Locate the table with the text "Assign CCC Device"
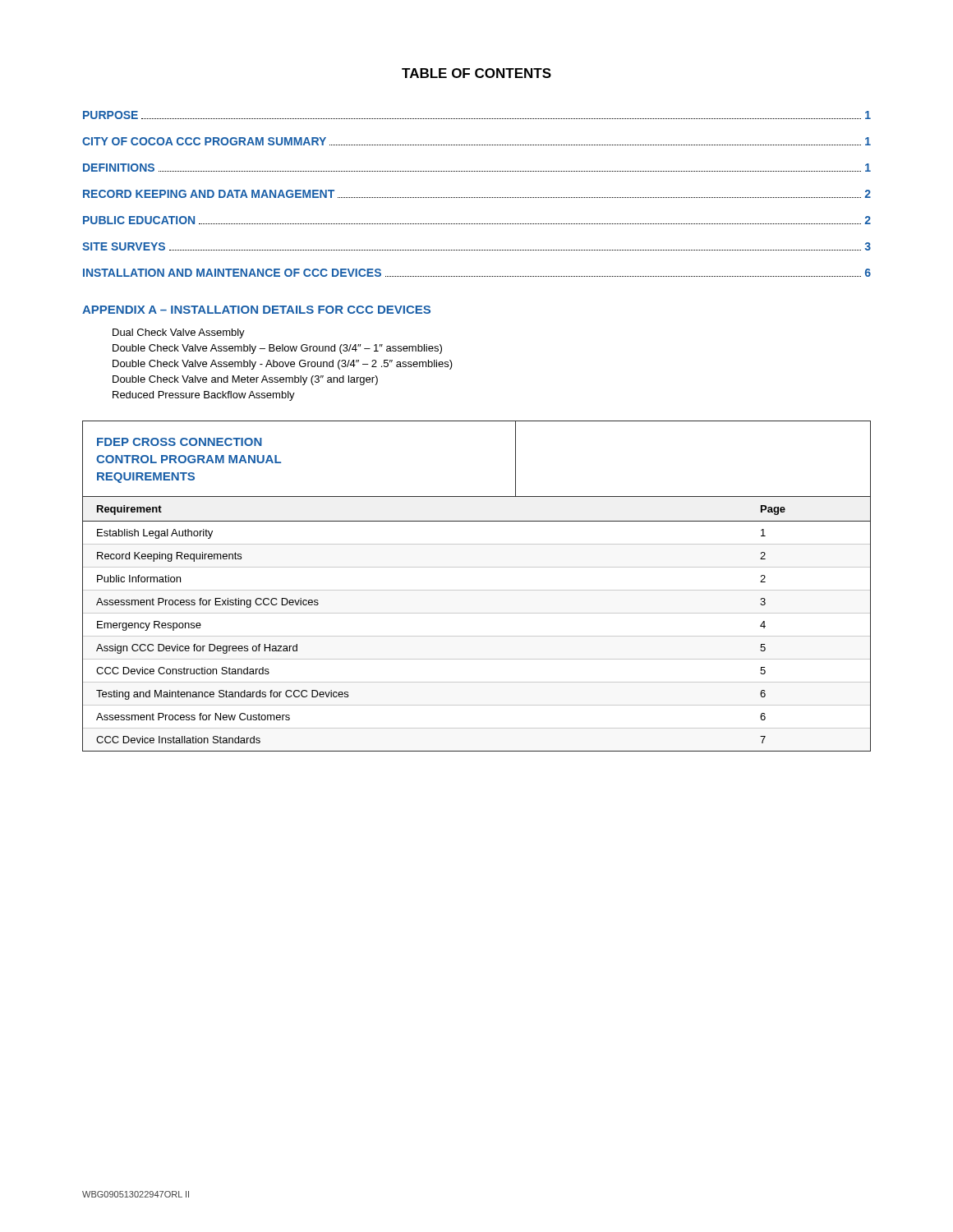 click(x=476, y=586)
